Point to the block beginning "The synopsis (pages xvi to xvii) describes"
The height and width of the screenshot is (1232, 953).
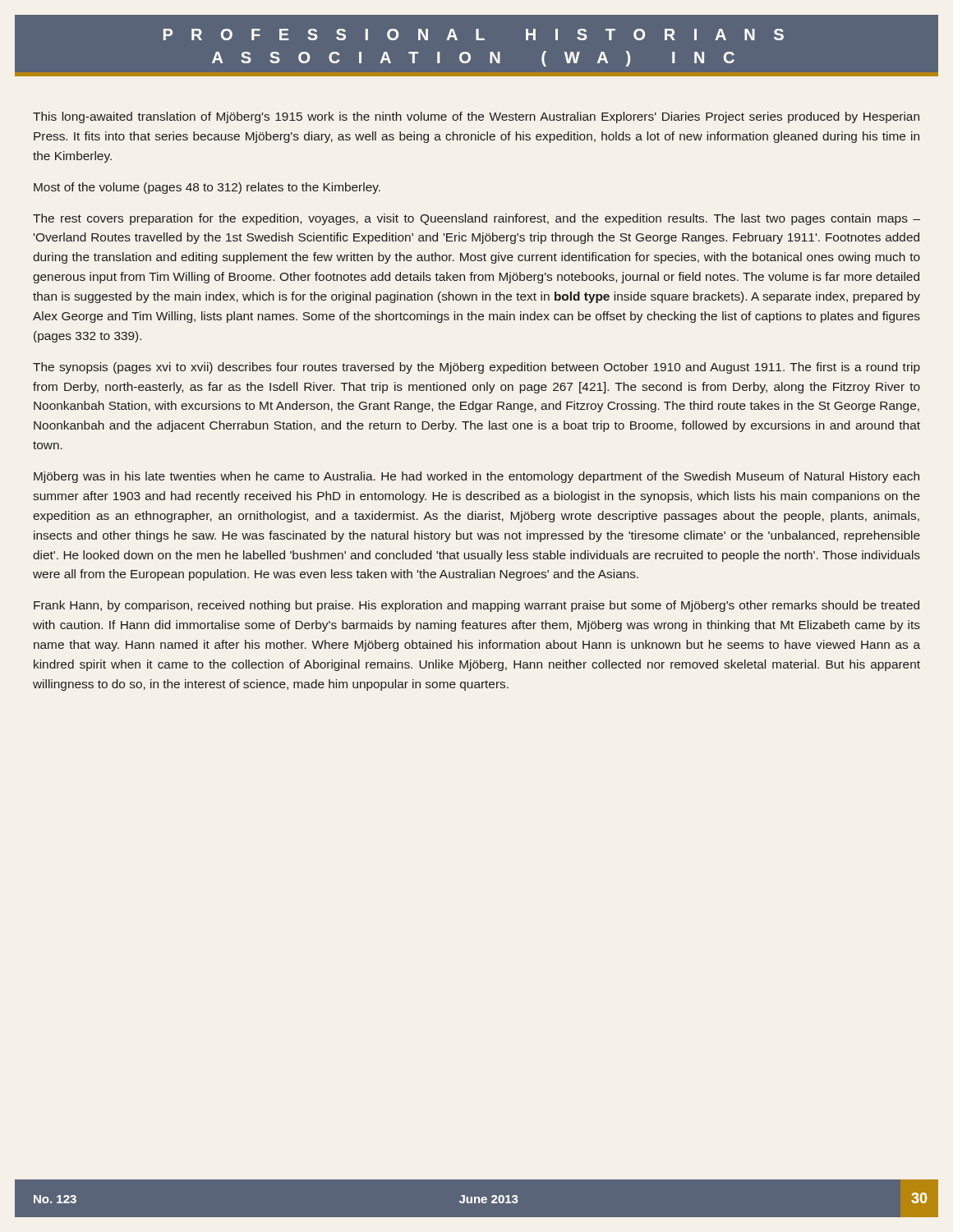tap(476, 406)
